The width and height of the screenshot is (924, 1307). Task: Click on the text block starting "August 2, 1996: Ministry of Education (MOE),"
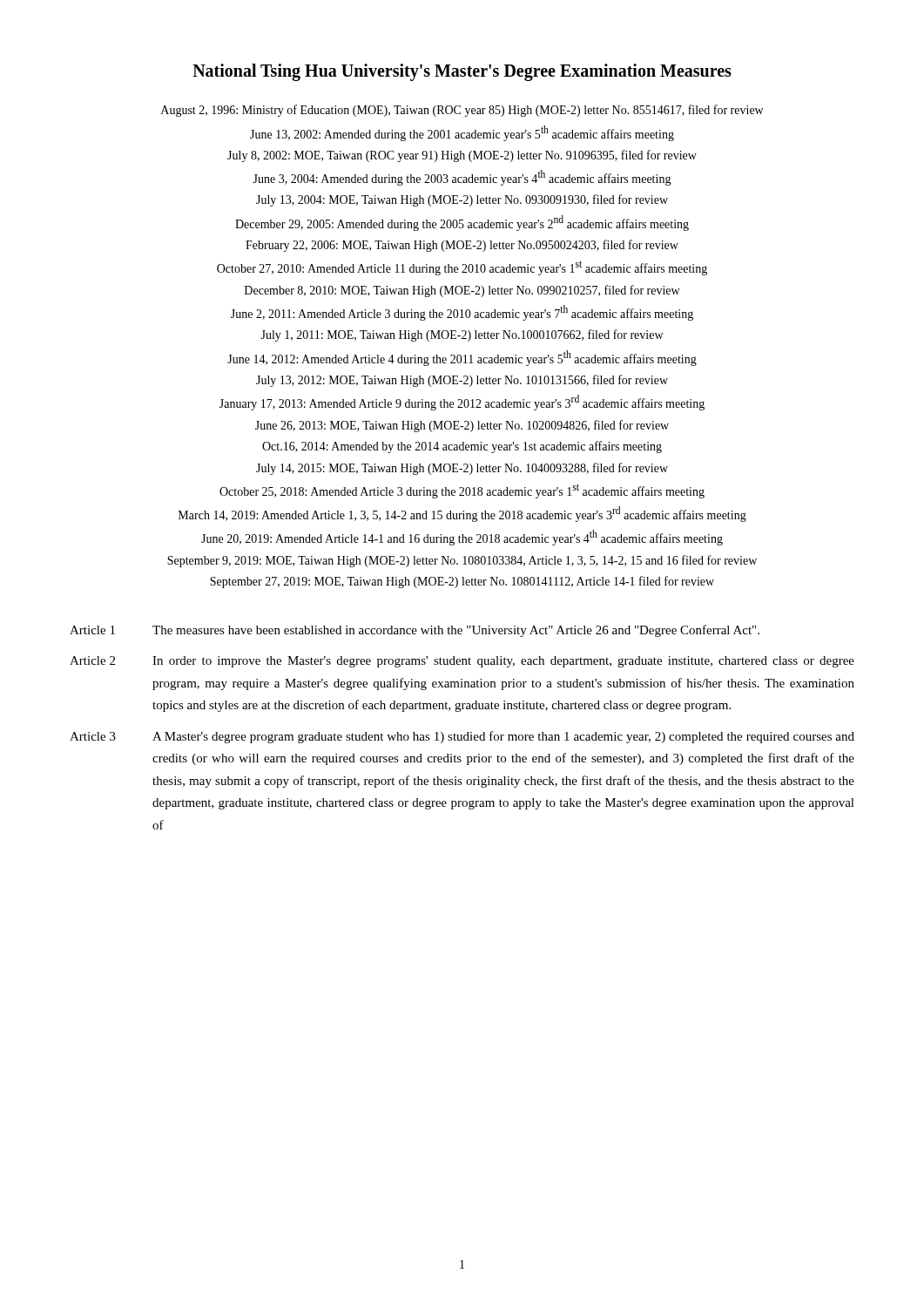point(462,347)
